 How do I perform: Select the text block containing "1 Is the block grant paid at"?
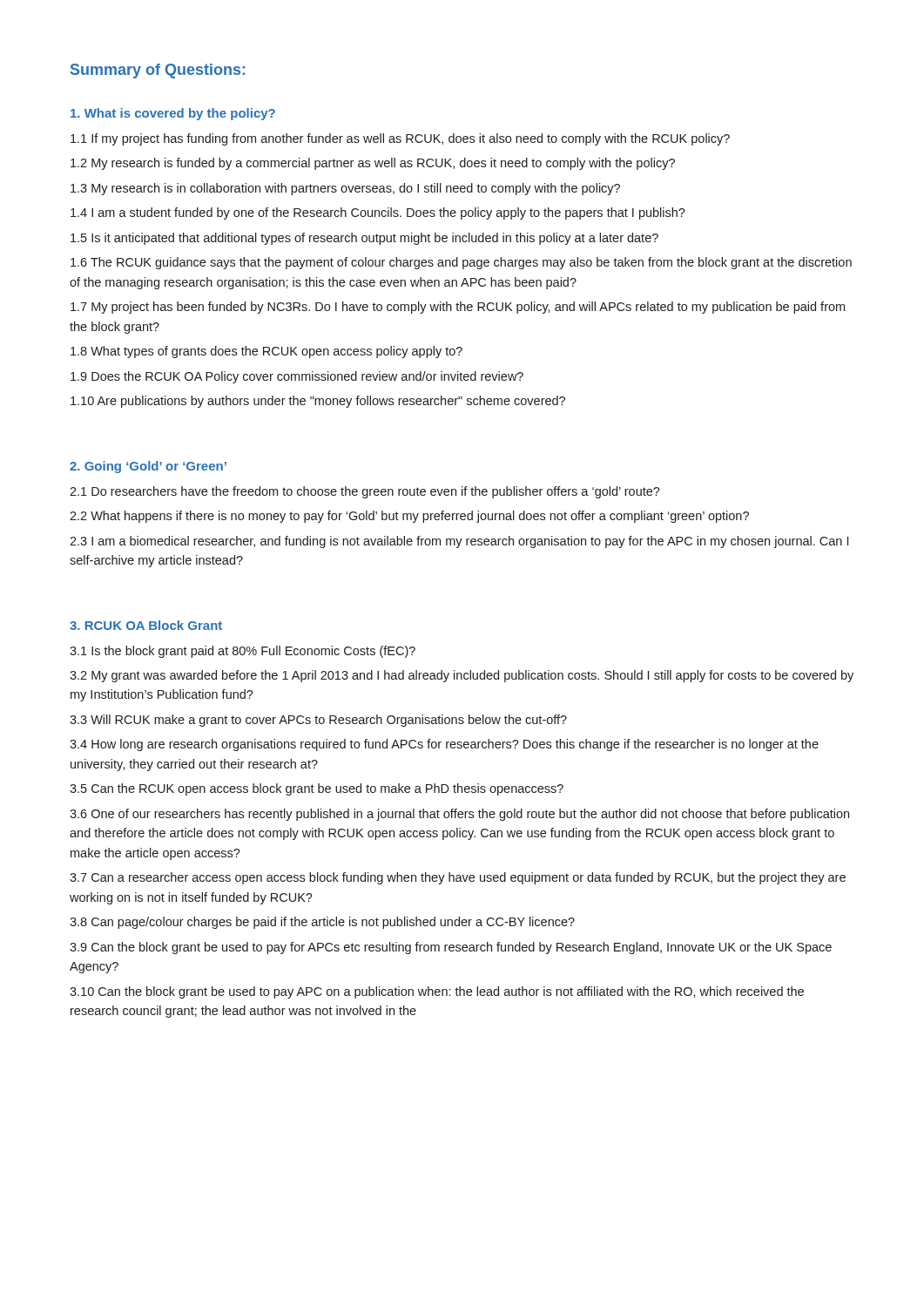point(243,650)
